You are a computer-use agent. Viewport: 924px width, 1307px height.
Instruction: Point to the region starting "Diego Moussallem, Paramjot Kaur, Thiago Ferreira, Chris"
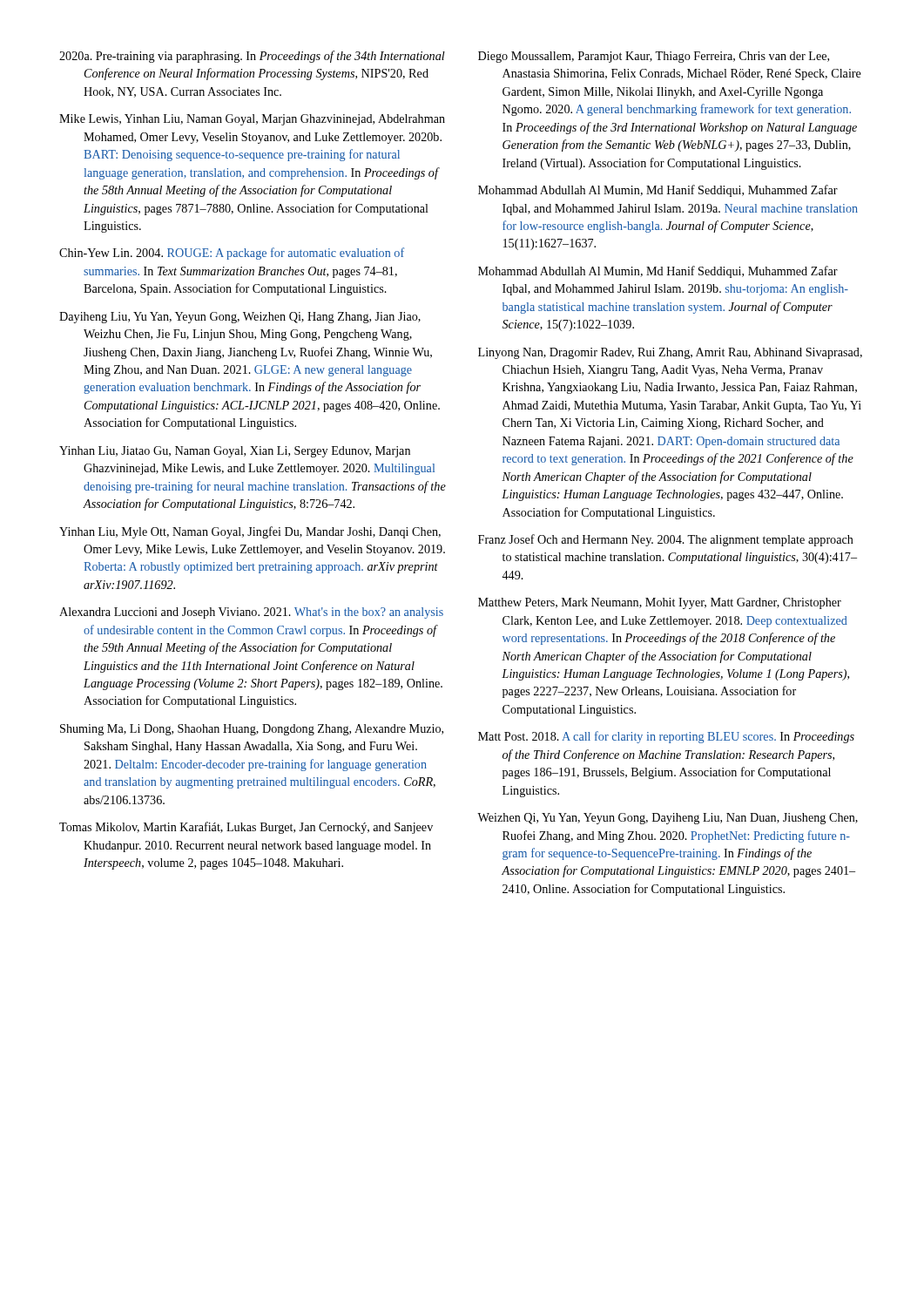pyautogui.click(x=669, y=109)
